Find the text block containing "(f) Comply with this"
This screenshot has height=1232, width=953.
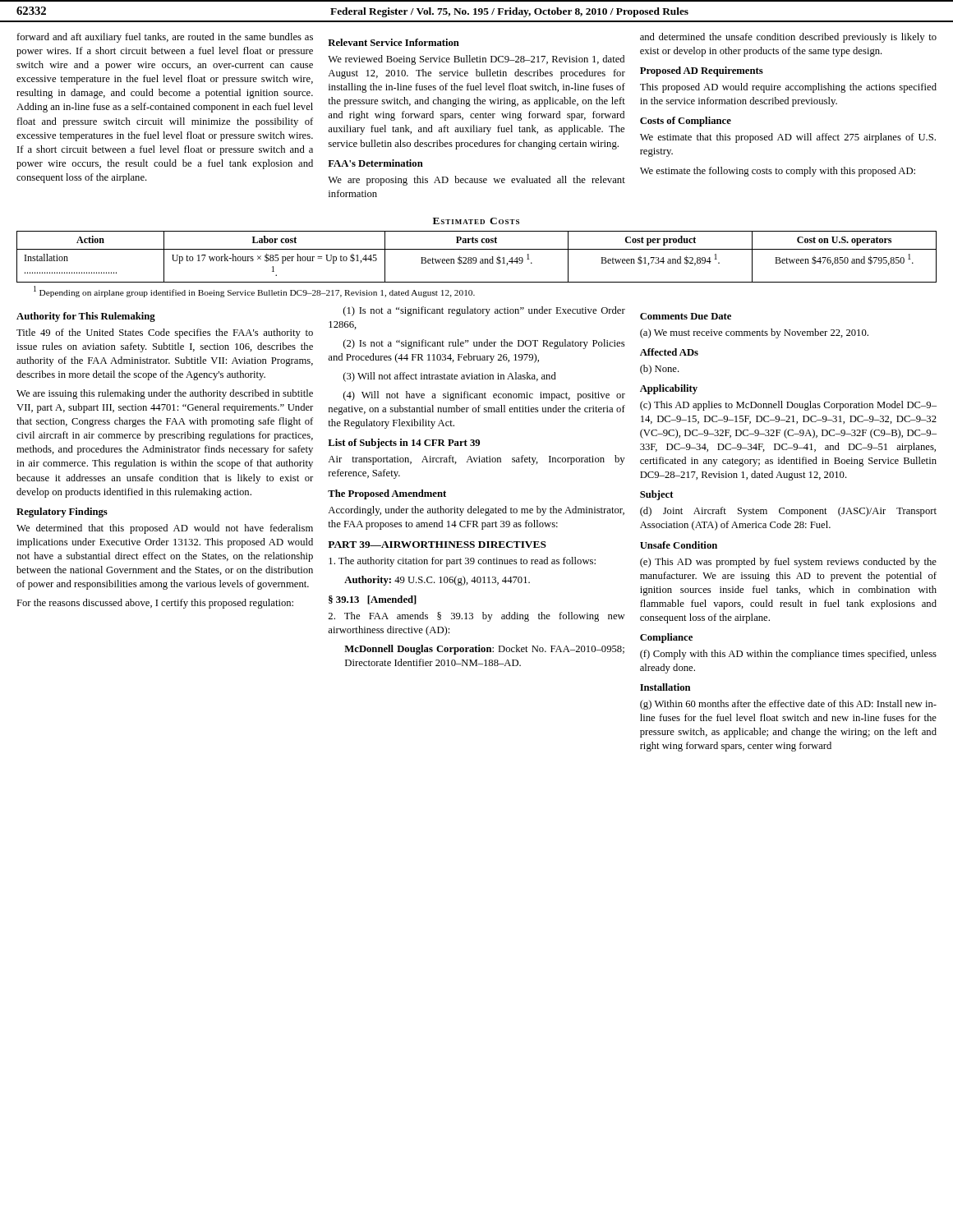coord(788,661)
